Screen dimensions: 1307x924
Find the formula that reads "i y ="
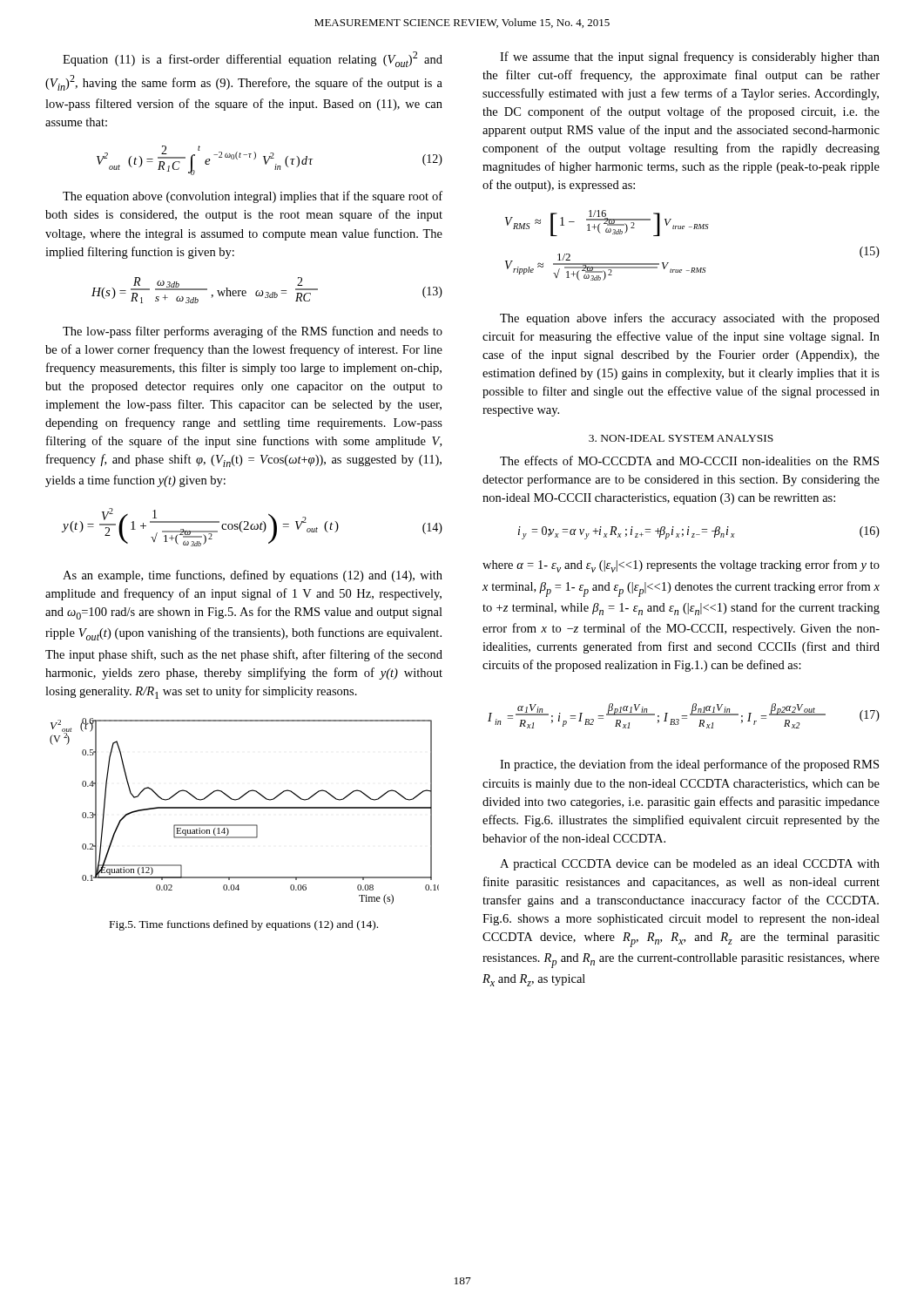pyautogui.click(x=681, y=532)
